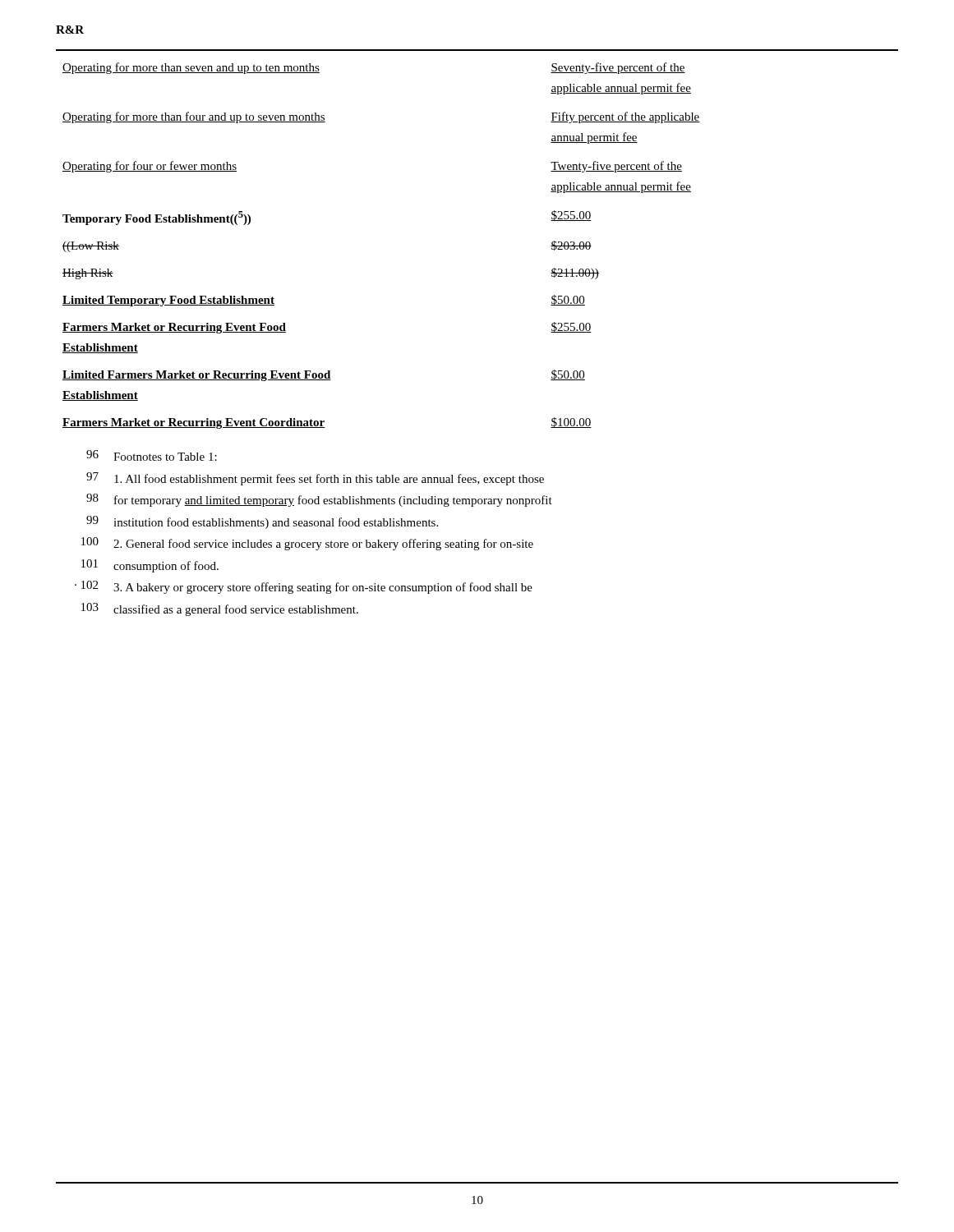This screenshot has height=1232, width=954.
Task: Point to the block beginning "97 1. All food establishment"
Action: tap(477, 479)
